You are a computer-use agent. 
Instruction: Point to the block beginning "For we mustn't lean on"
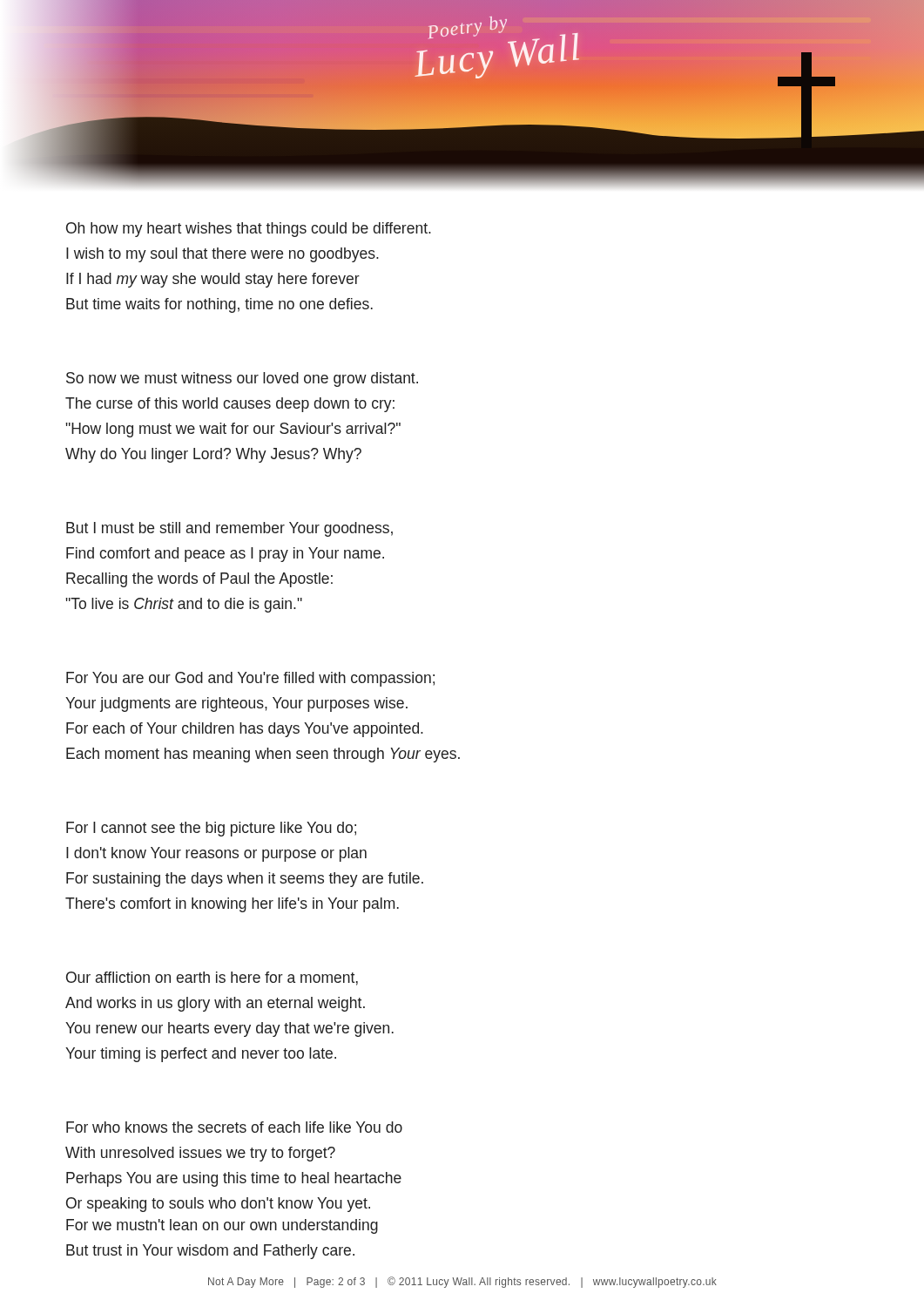[370, 1239]
